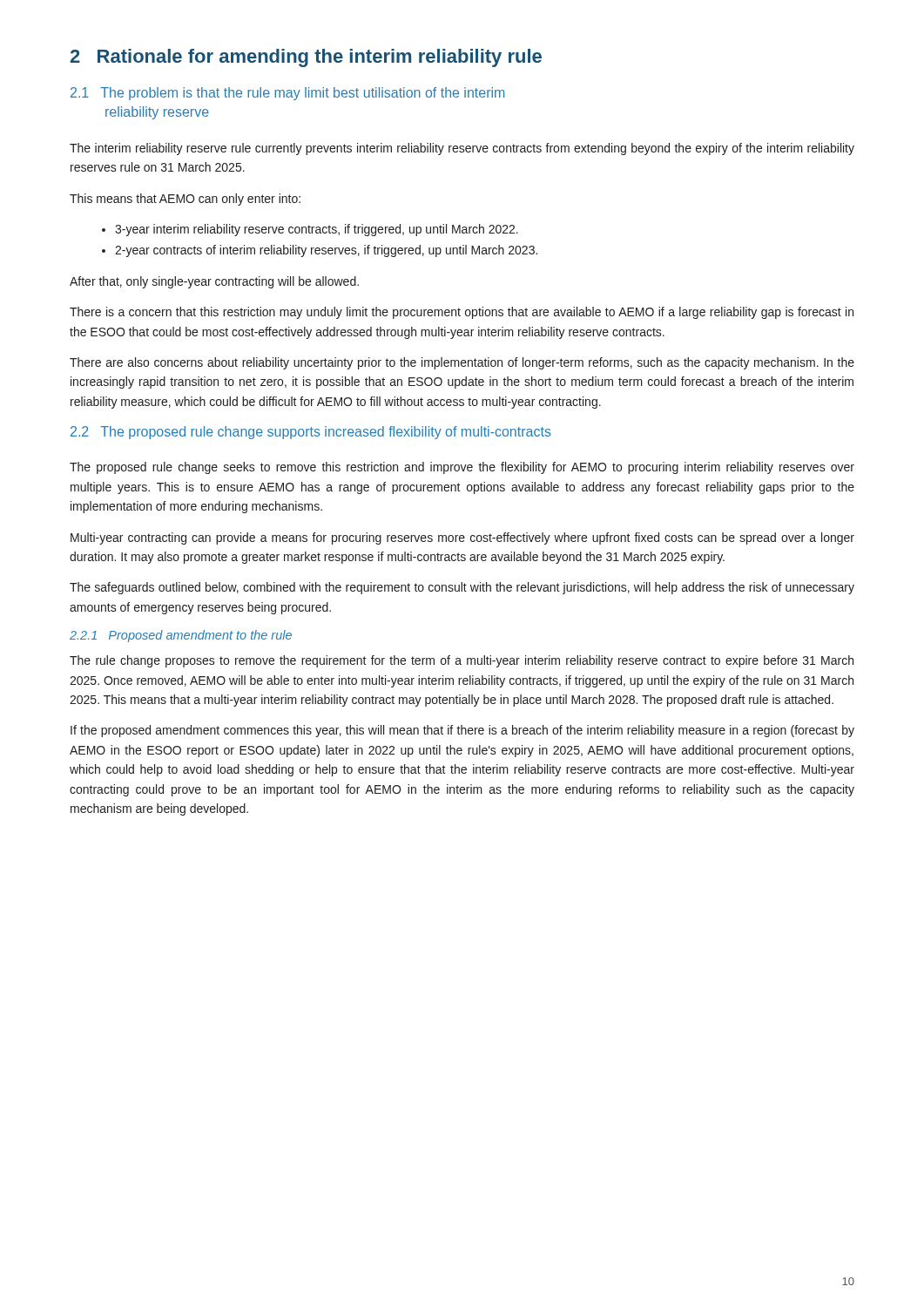Point to the text starting "The proposed rule change"
The width and height of the screenshot is (924, 1307).
pos(462,487)
